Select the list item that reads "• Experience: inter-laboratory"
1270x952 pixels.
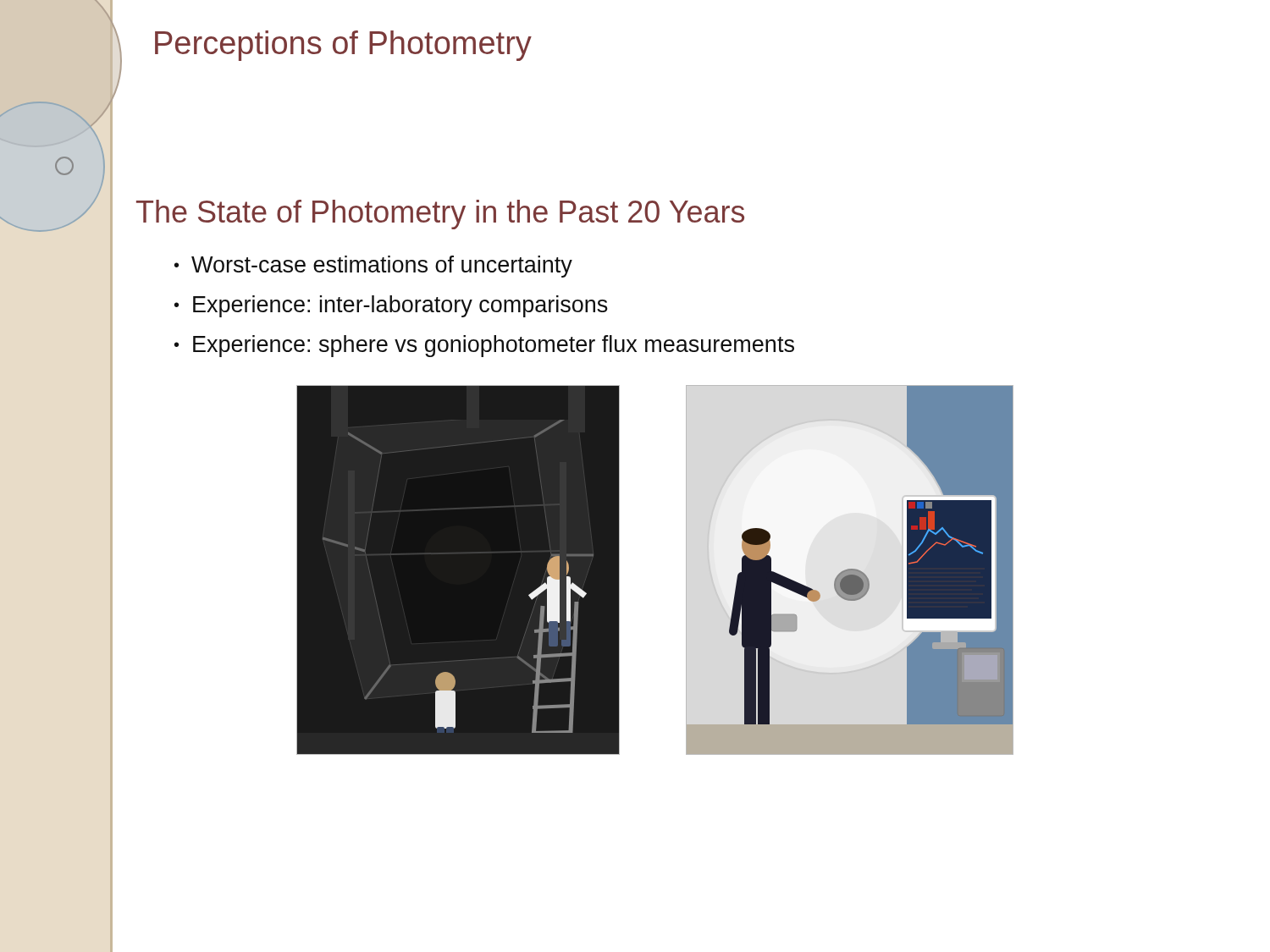(x=391, y=305)
